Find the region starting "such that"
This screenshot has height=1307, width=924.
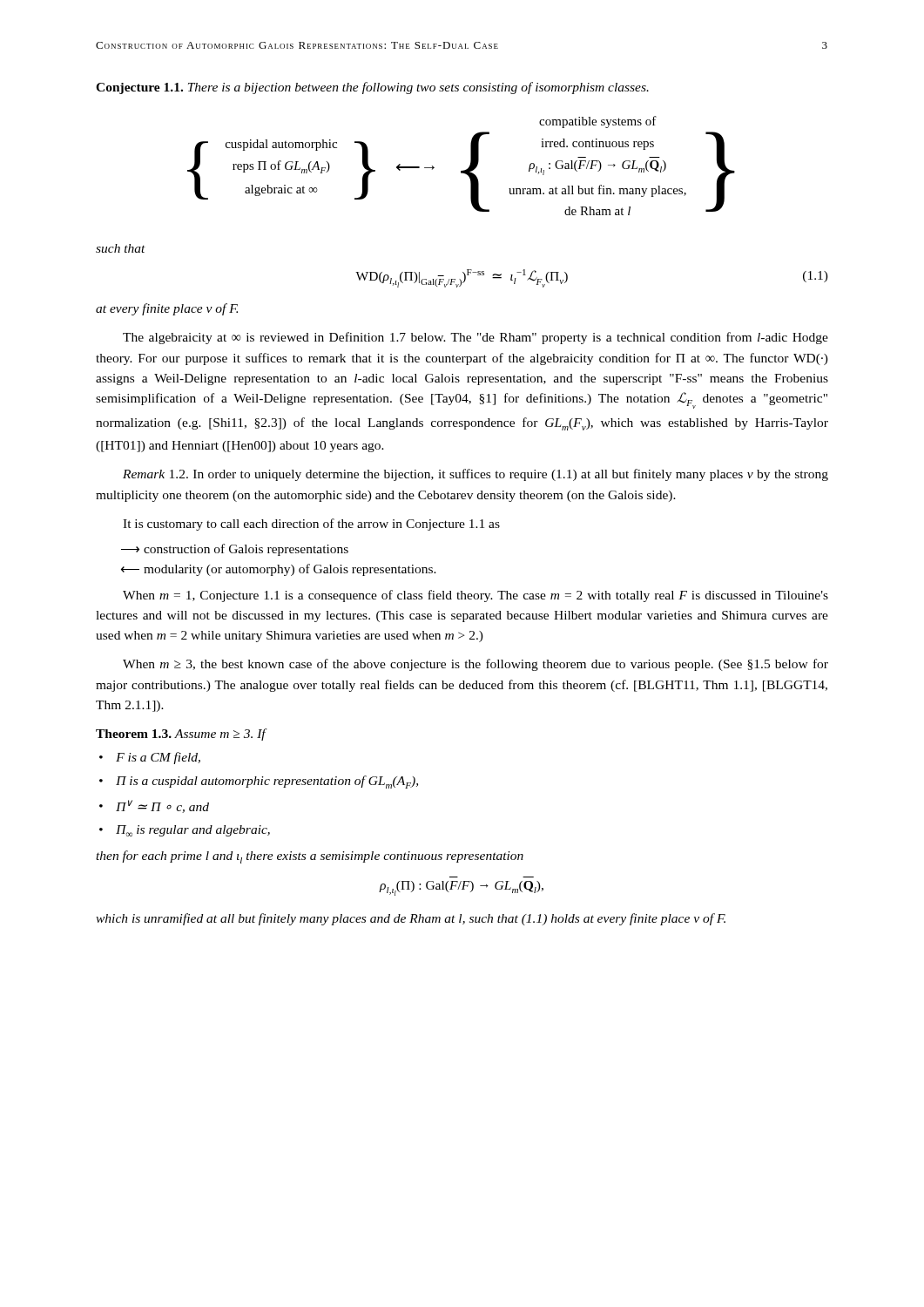click(x=120, y=248)
